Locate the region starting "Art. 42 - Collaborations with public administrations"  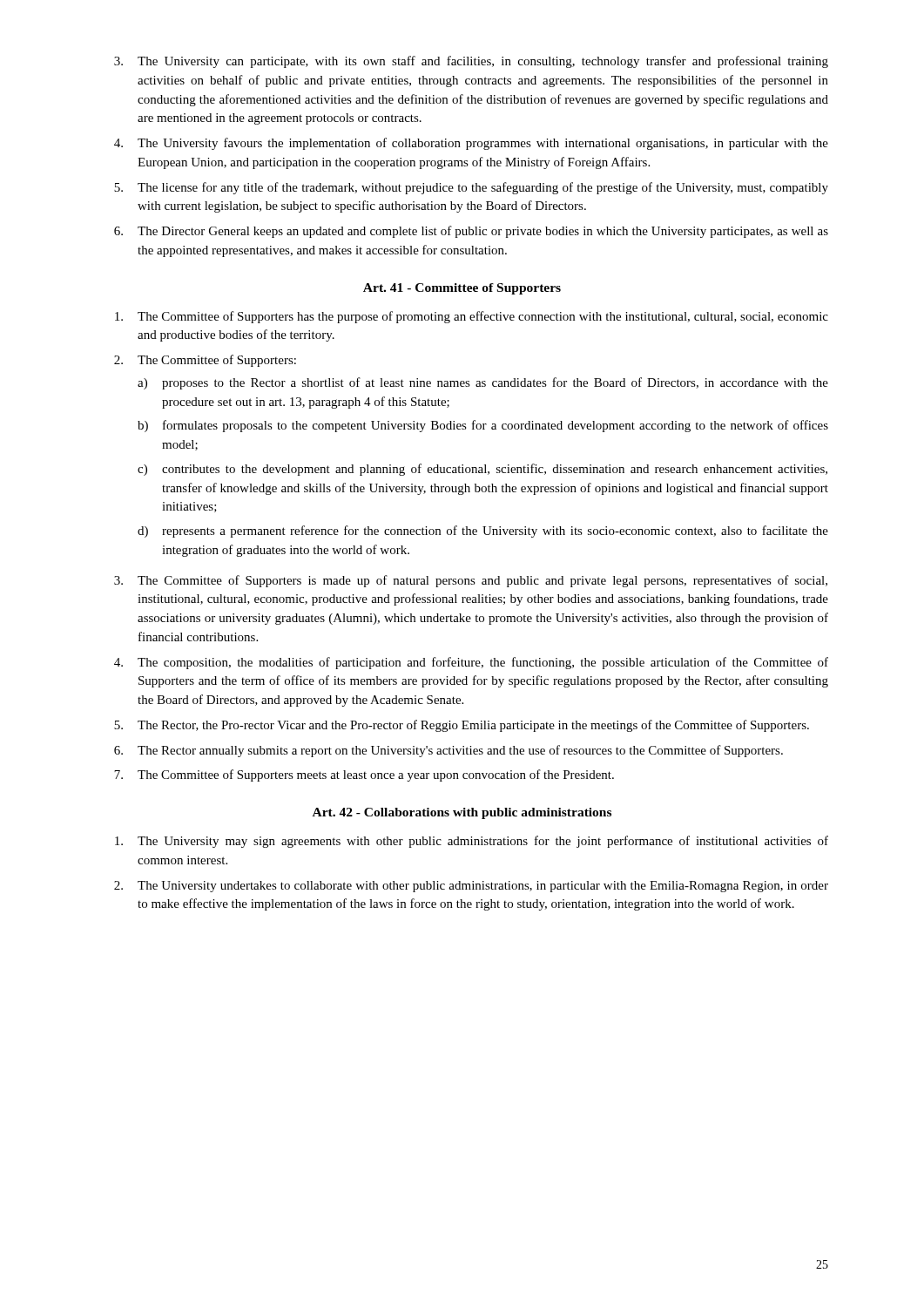coord(462,812)
